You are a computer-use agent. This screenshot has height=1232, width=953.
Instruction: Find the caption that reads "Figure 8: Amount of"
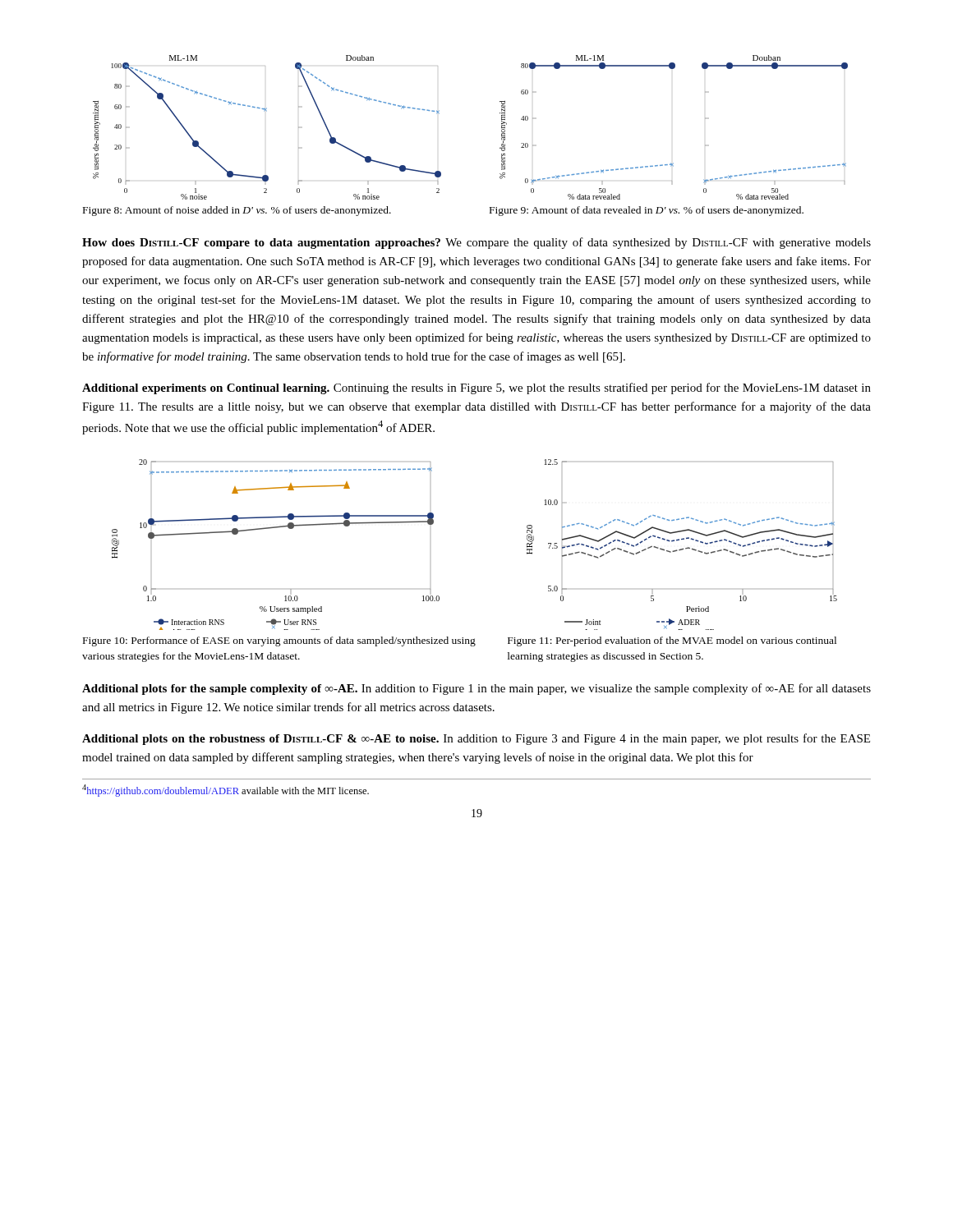point(237,210)
